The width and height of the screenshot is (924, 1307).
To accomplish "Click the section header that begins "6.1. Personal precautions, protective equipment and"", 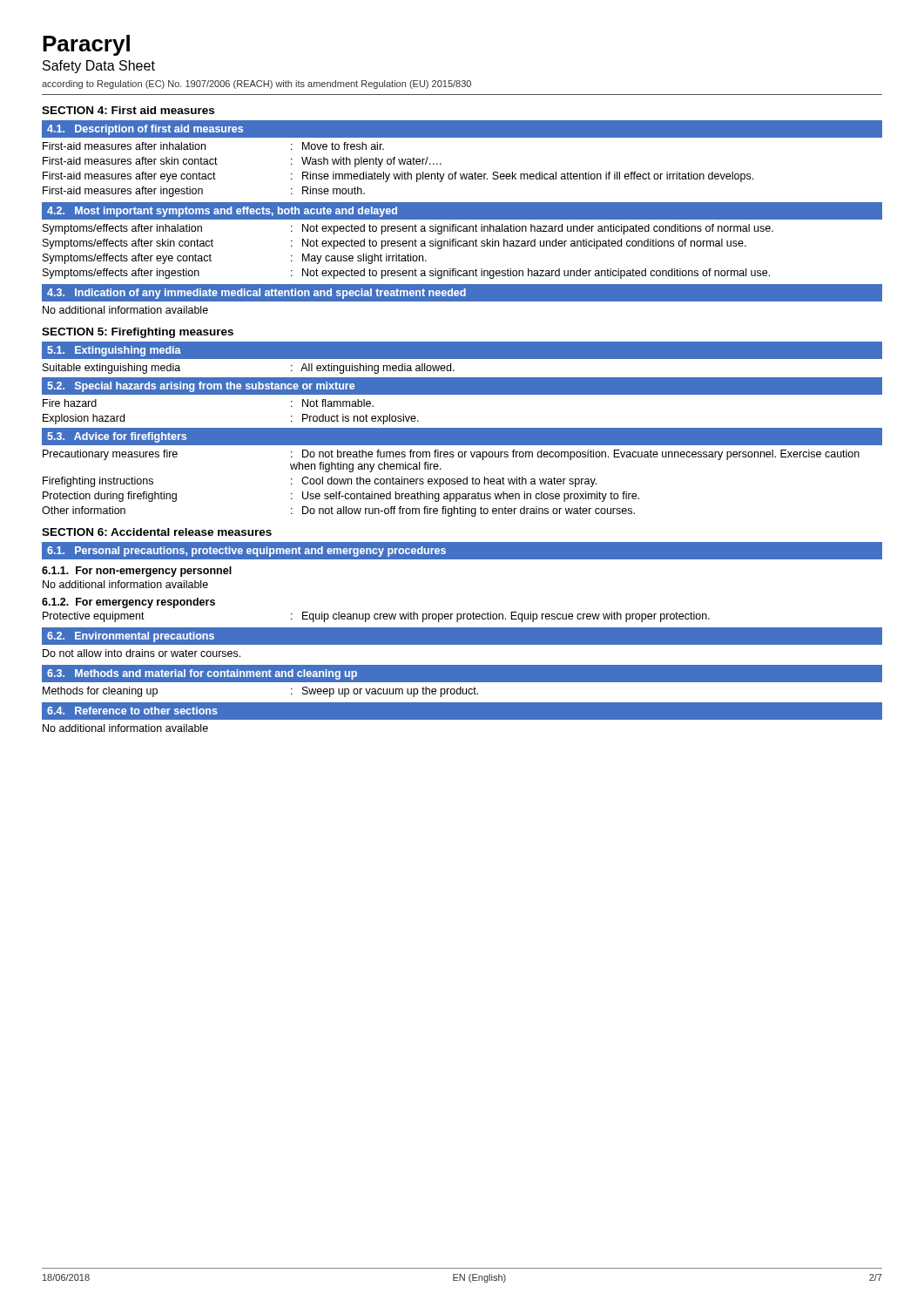I will tap(247, 550).
